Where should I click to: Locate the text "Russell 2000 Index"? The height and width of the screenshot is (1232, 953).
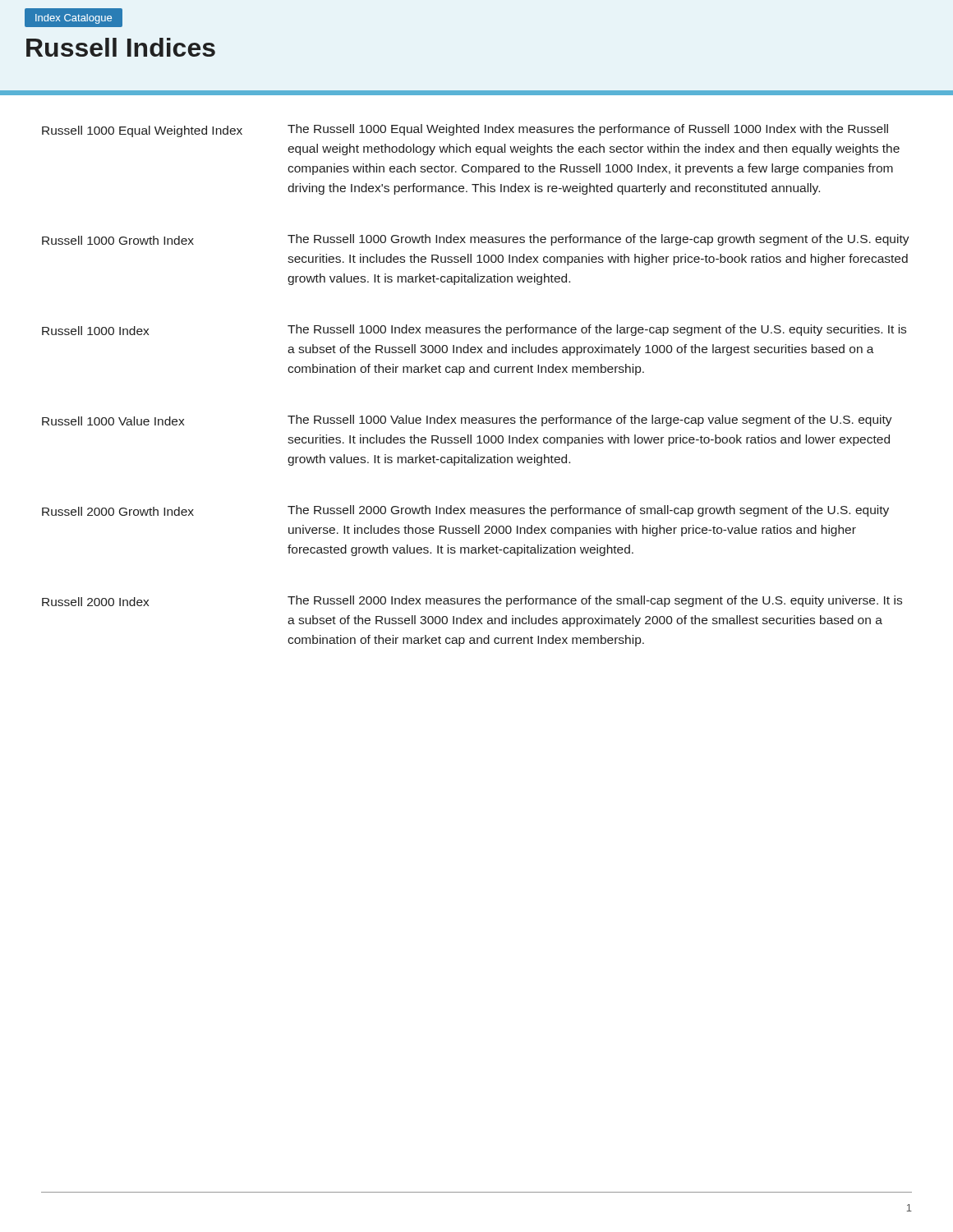point(95,602)
